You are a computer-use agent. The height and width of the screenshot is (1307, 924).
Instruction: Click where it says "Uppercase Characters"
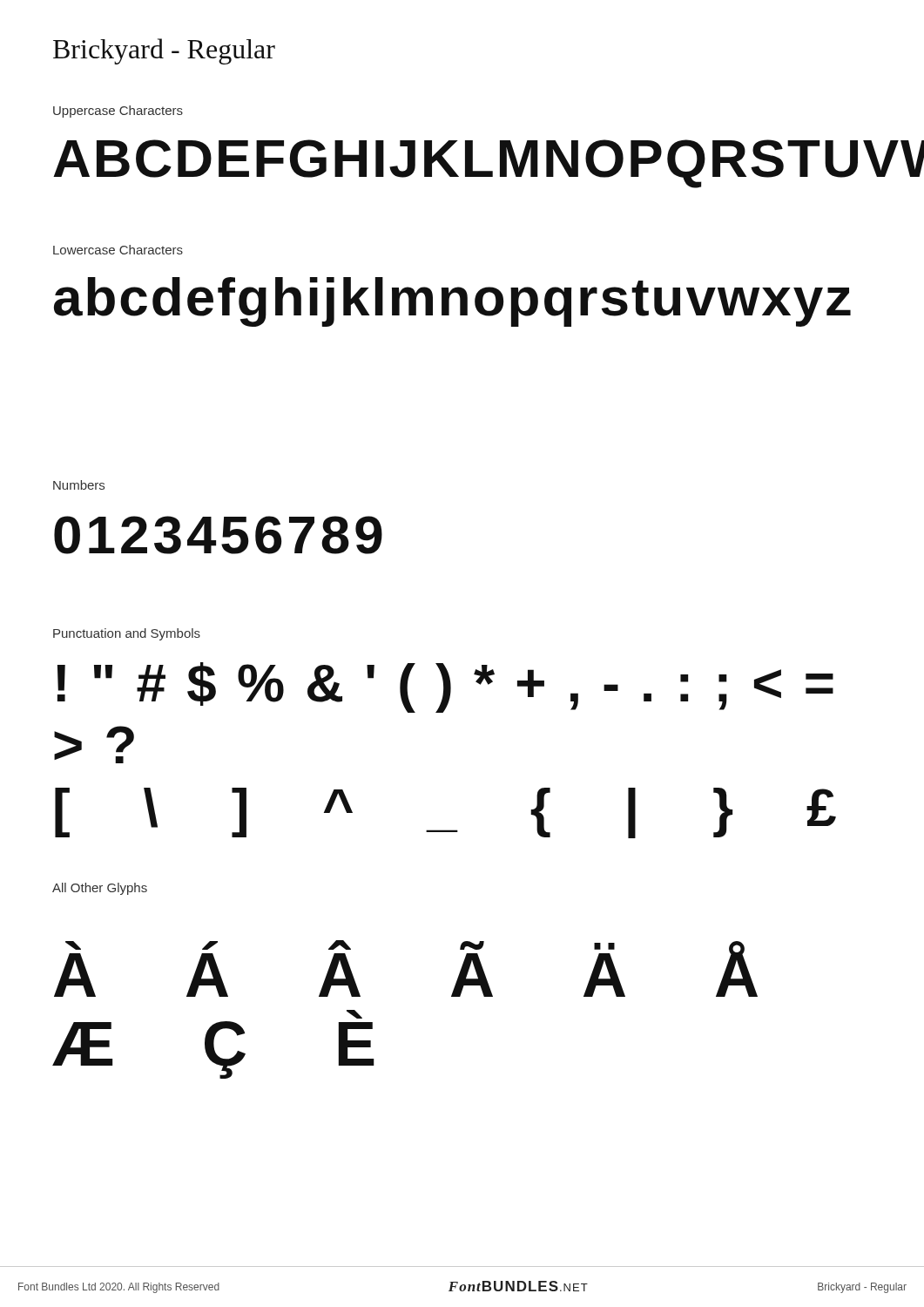tap(118, 110)
